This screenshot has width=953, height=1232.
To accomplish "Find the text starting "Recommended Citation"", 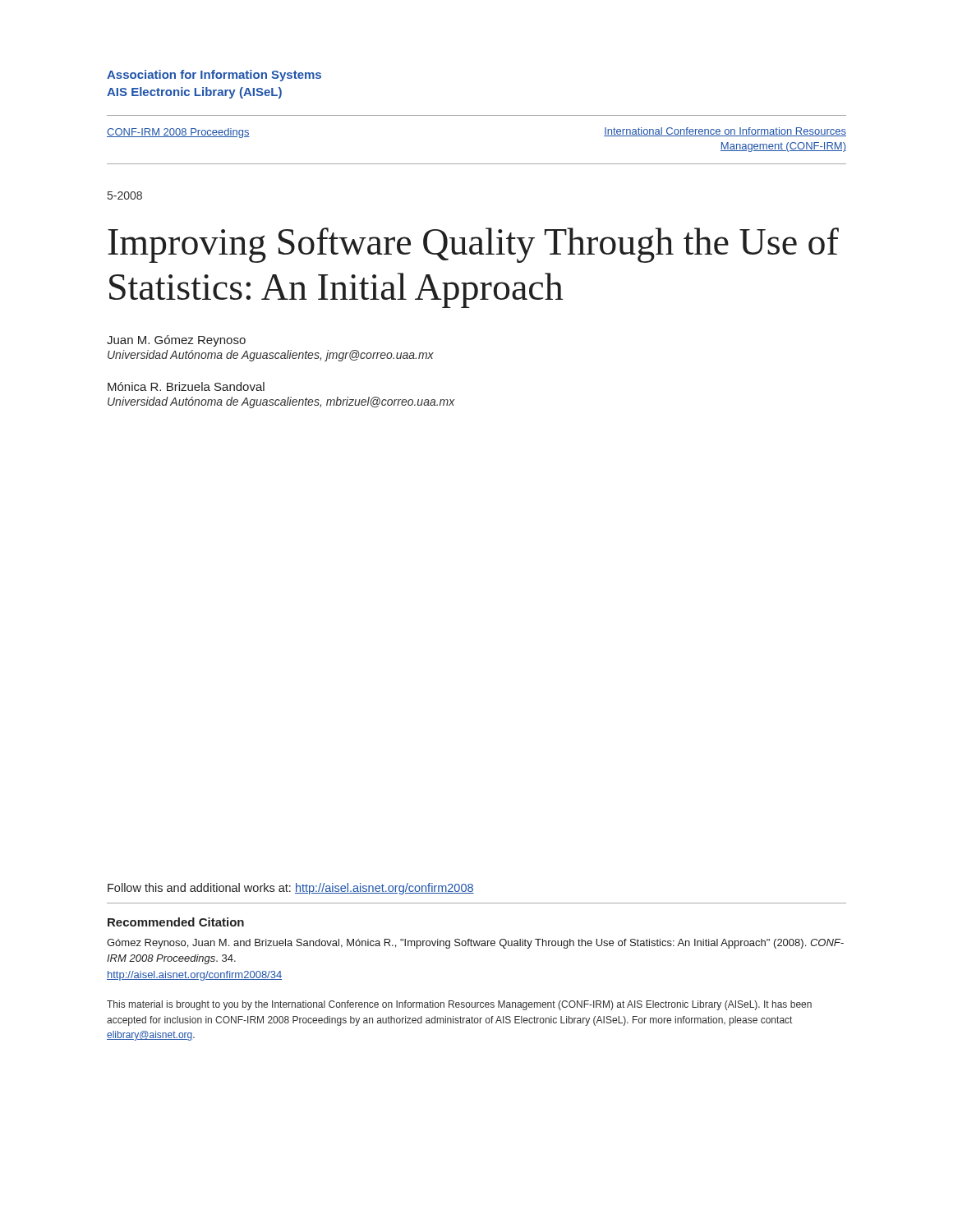I will point(176,922).
